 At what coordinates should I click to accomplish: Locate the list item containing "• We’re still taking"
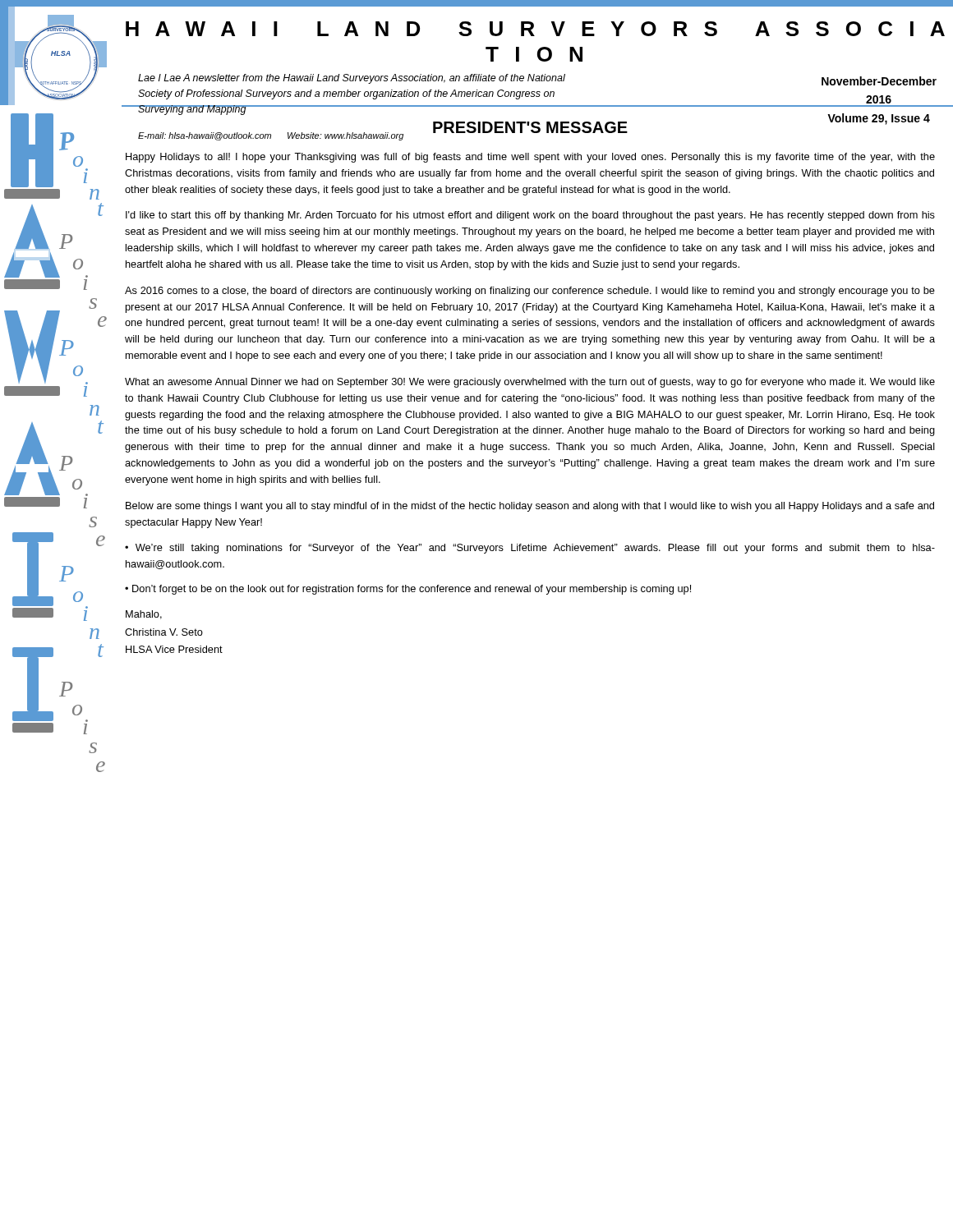point(530,556)
